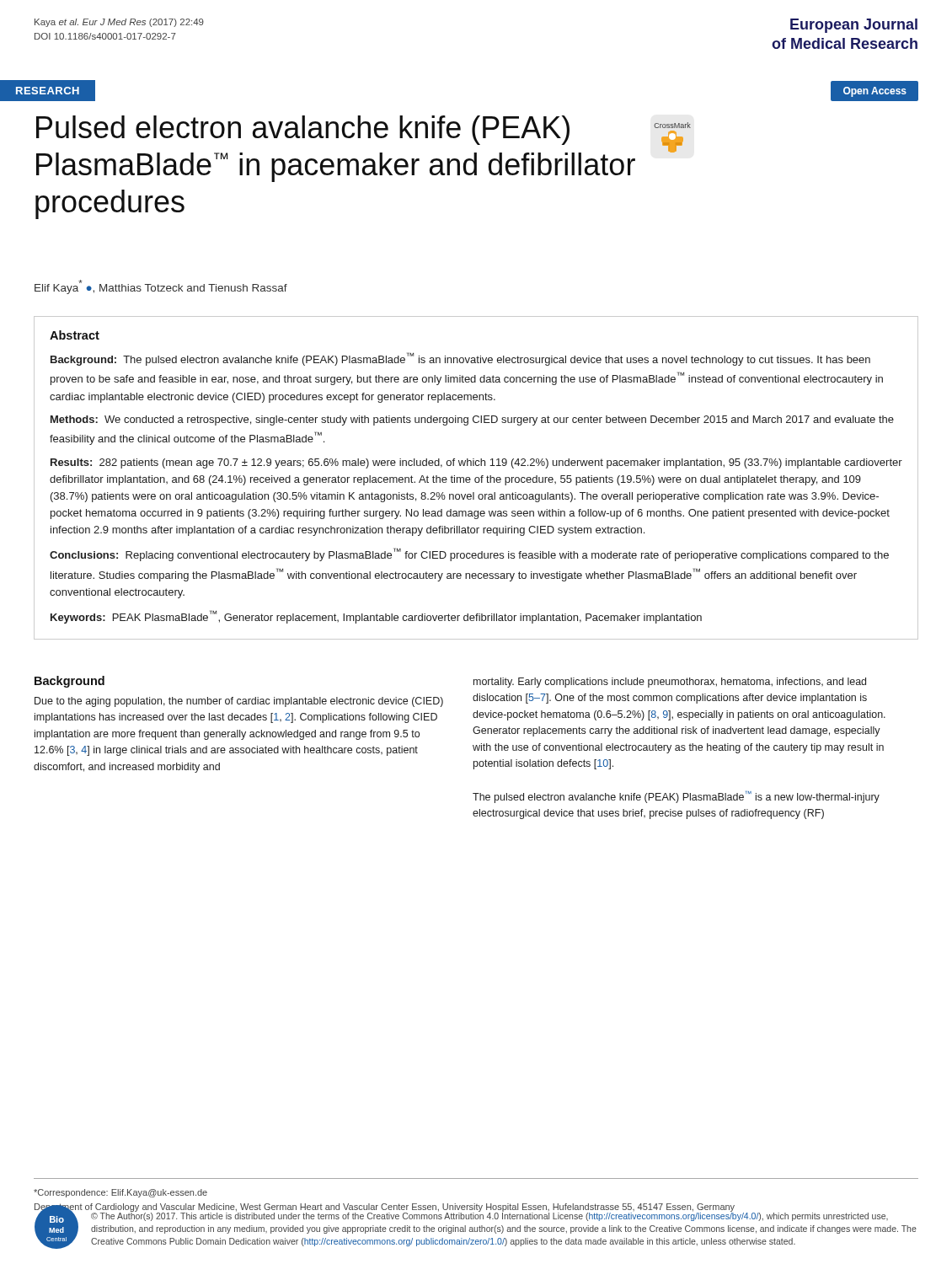
Task: Locate the element starting "Open Access"
Action: coord(875,91)
